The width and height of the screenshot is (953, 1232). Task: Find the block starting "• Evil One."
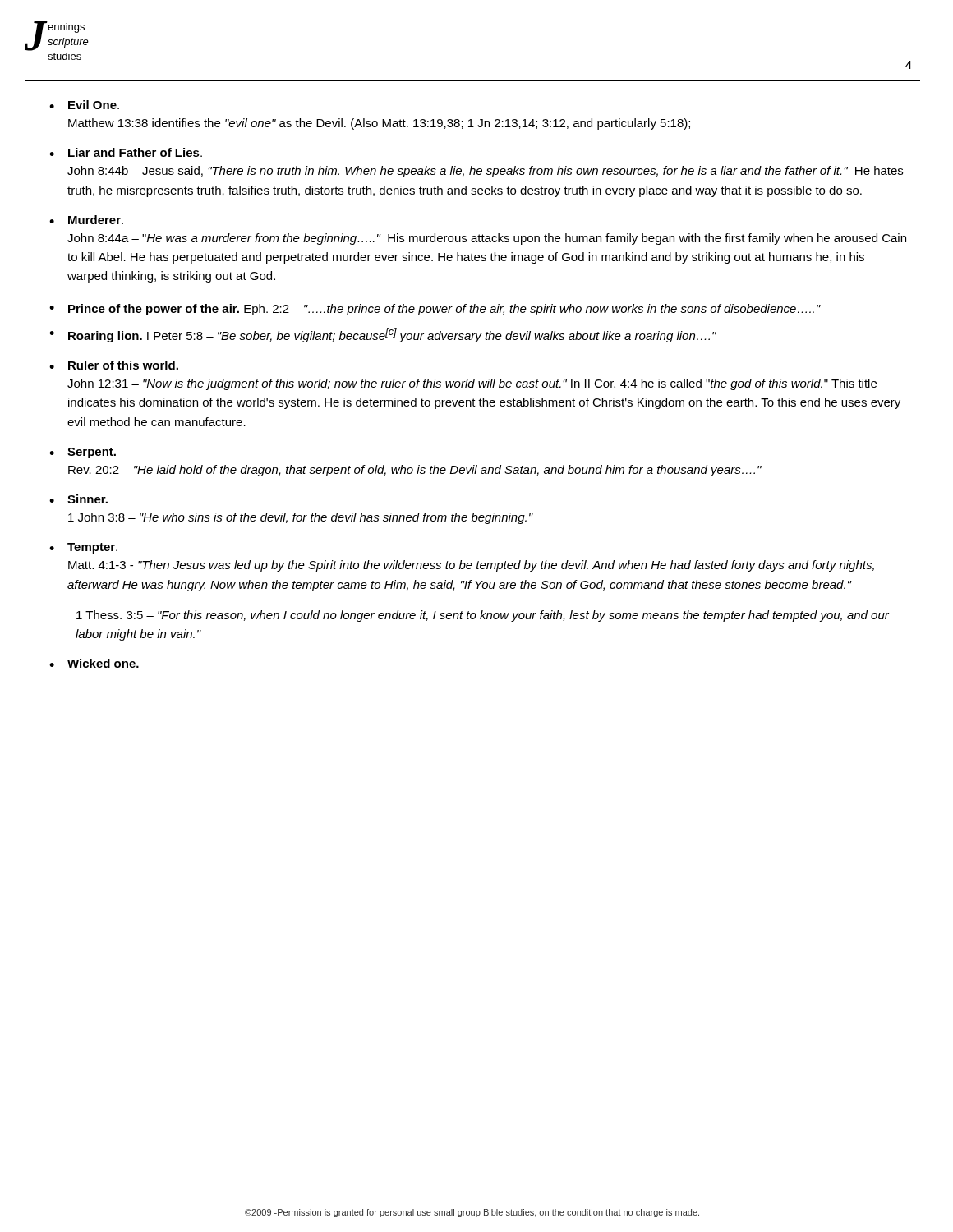[479, 115]
